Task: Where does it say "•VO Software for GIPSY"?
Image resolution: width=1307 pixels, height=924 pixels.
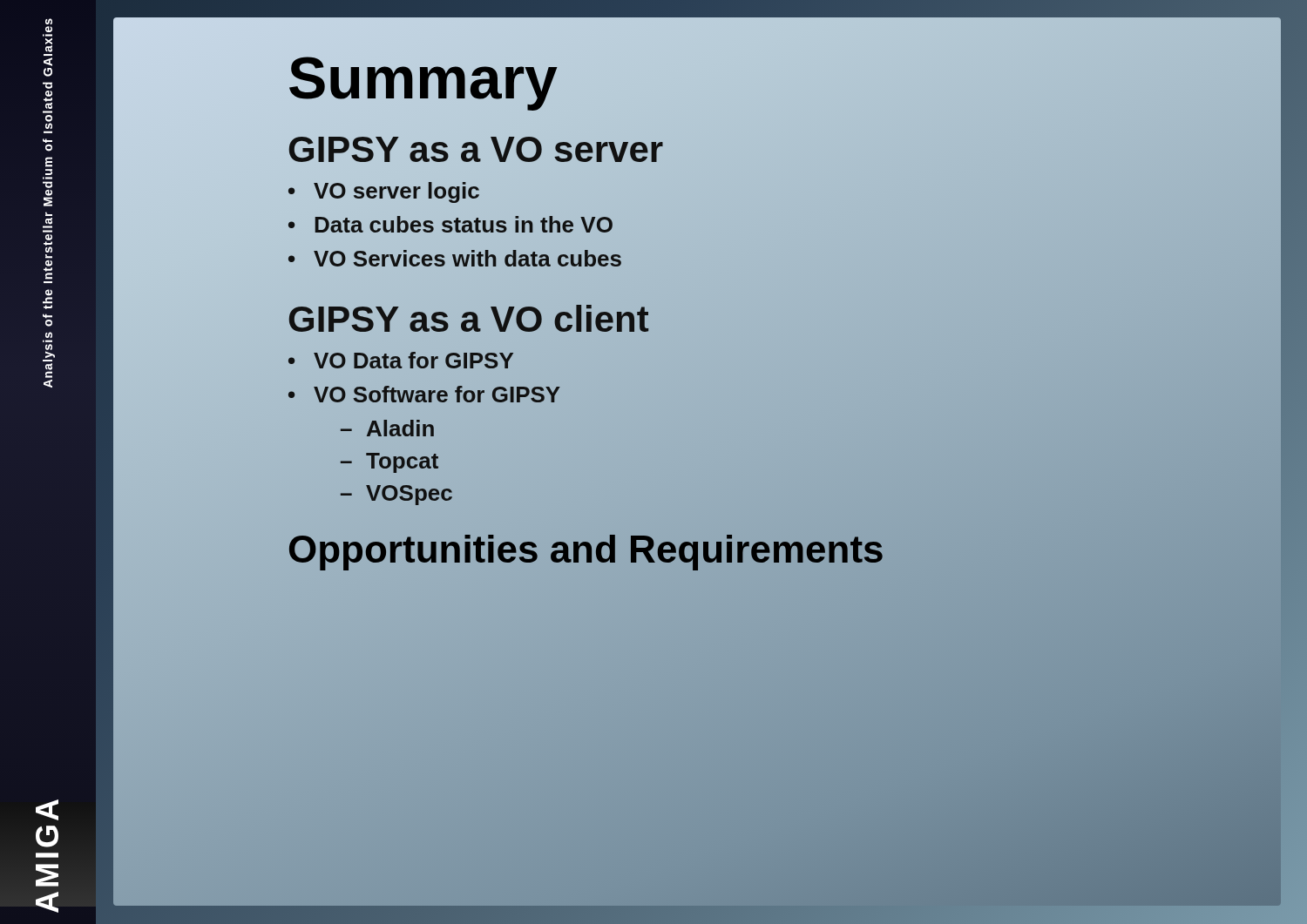Action: point(424,395)
